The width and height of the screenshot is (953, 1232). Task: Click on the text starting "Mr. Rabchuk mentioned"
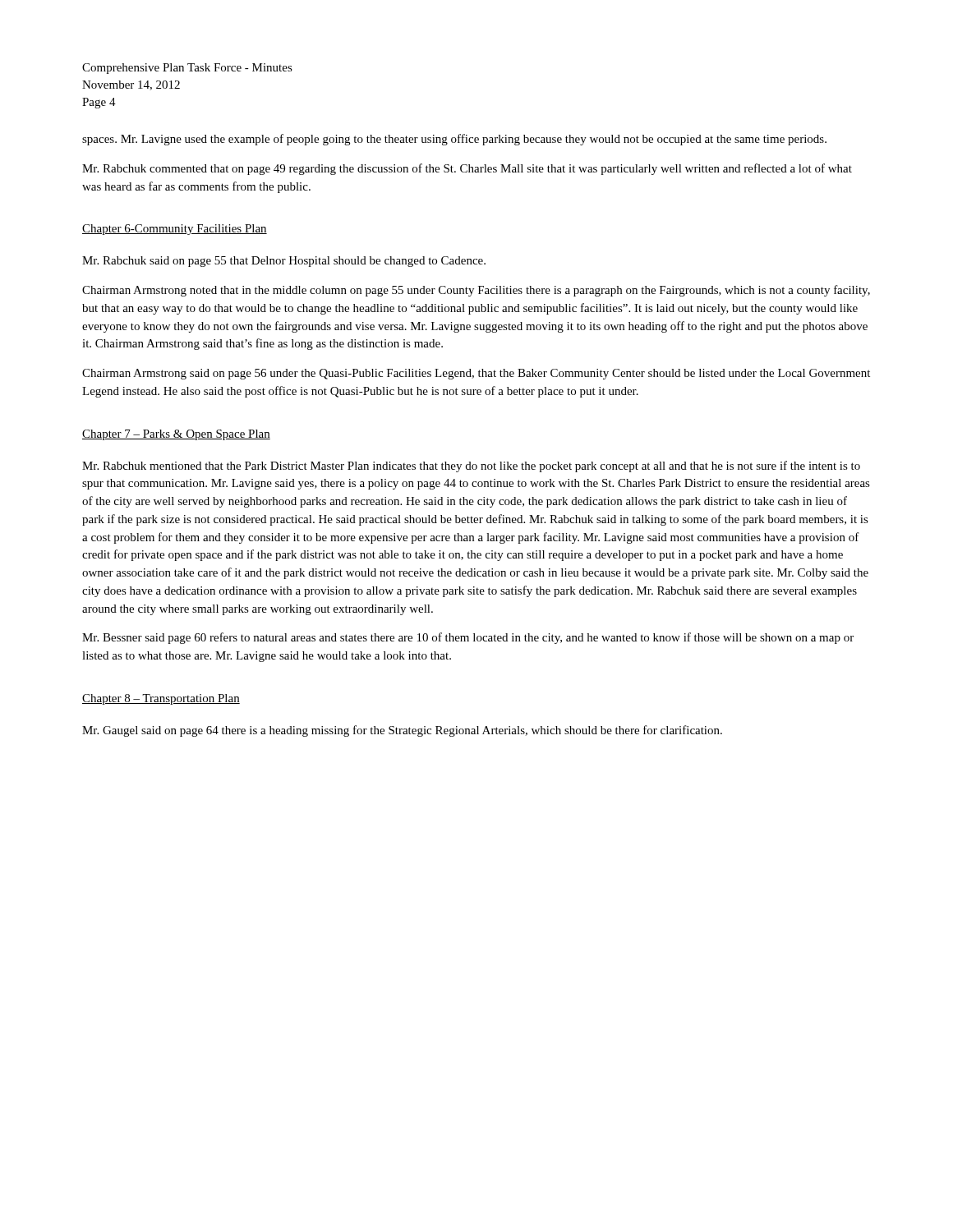coord(476,537)
